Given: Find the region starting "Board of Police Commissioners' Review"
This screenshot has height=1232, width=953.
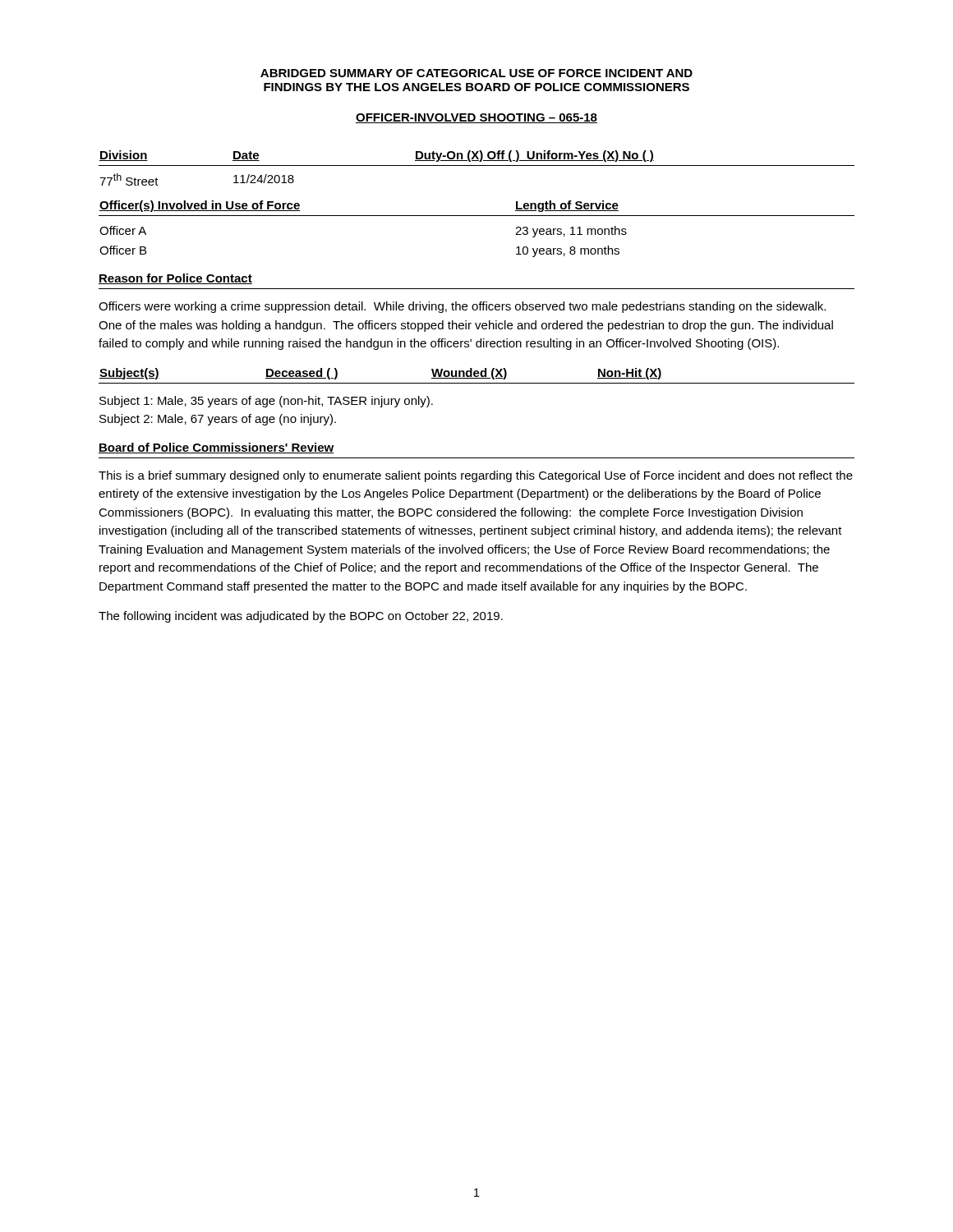Looking at the screenshot, I should tap(476, 449).
